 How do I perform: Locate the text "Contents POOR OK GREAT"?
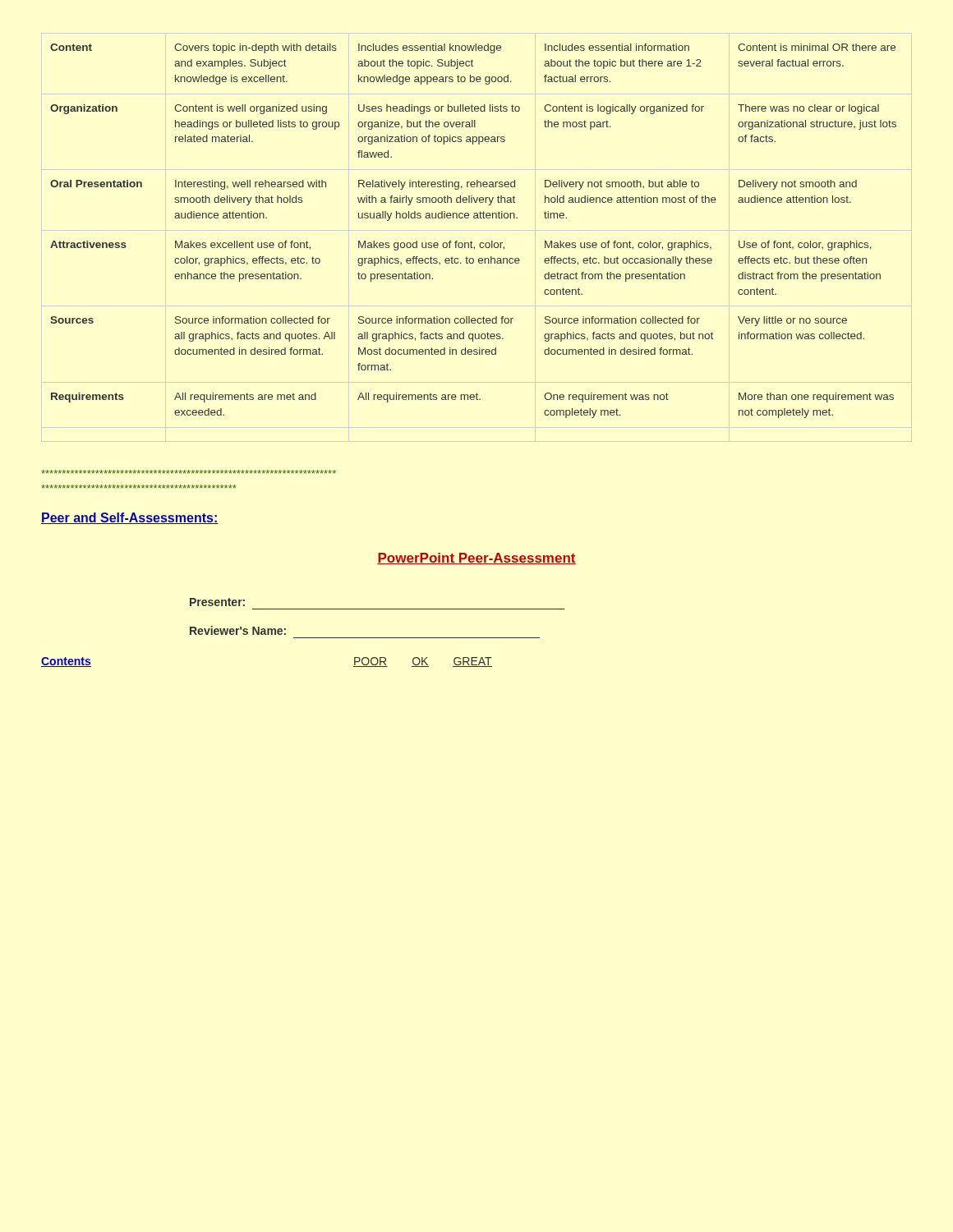point(66,662)
